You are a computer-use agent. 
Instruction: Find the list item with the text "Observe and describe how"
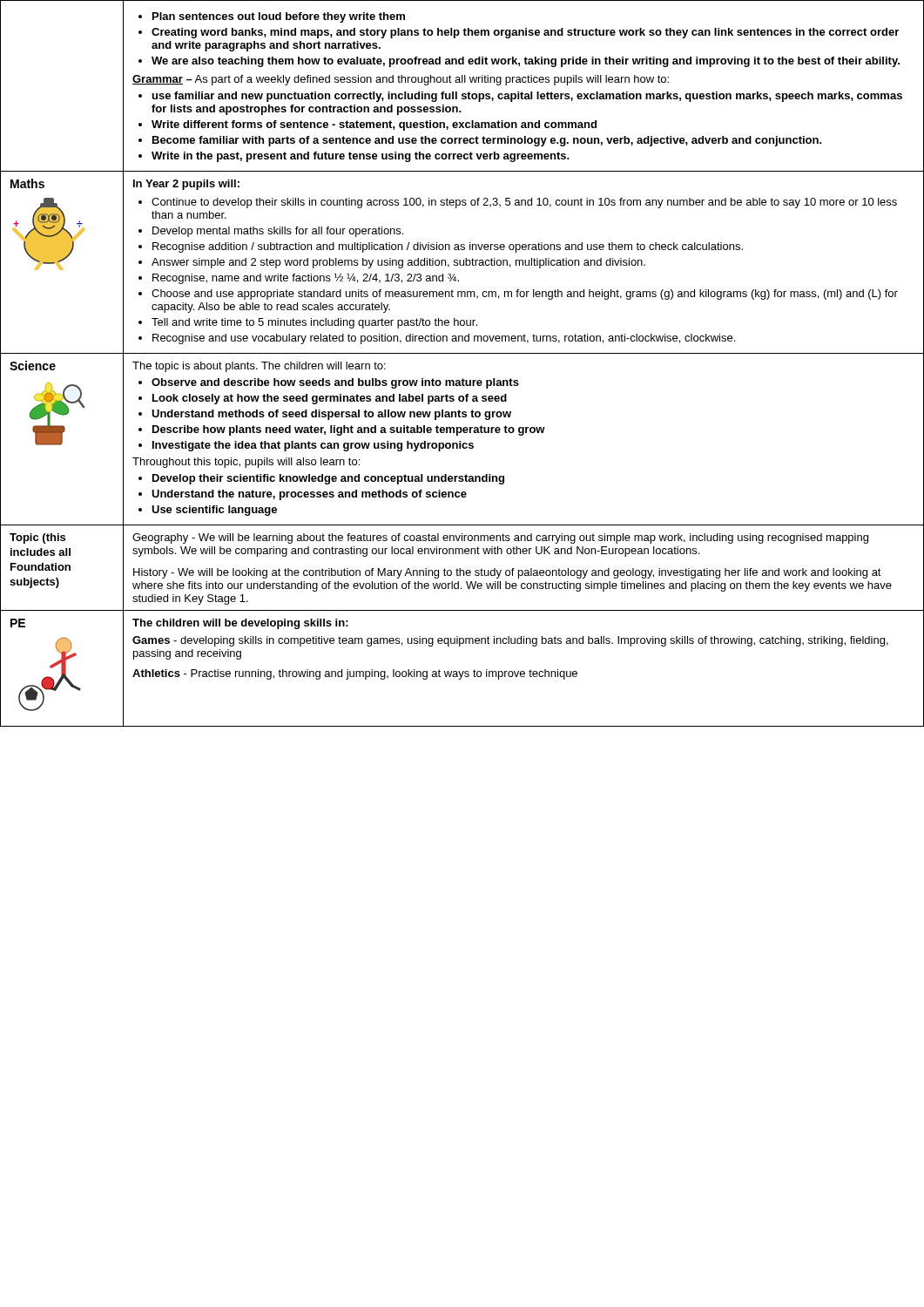pyautogui.click(x=329, y=383)
